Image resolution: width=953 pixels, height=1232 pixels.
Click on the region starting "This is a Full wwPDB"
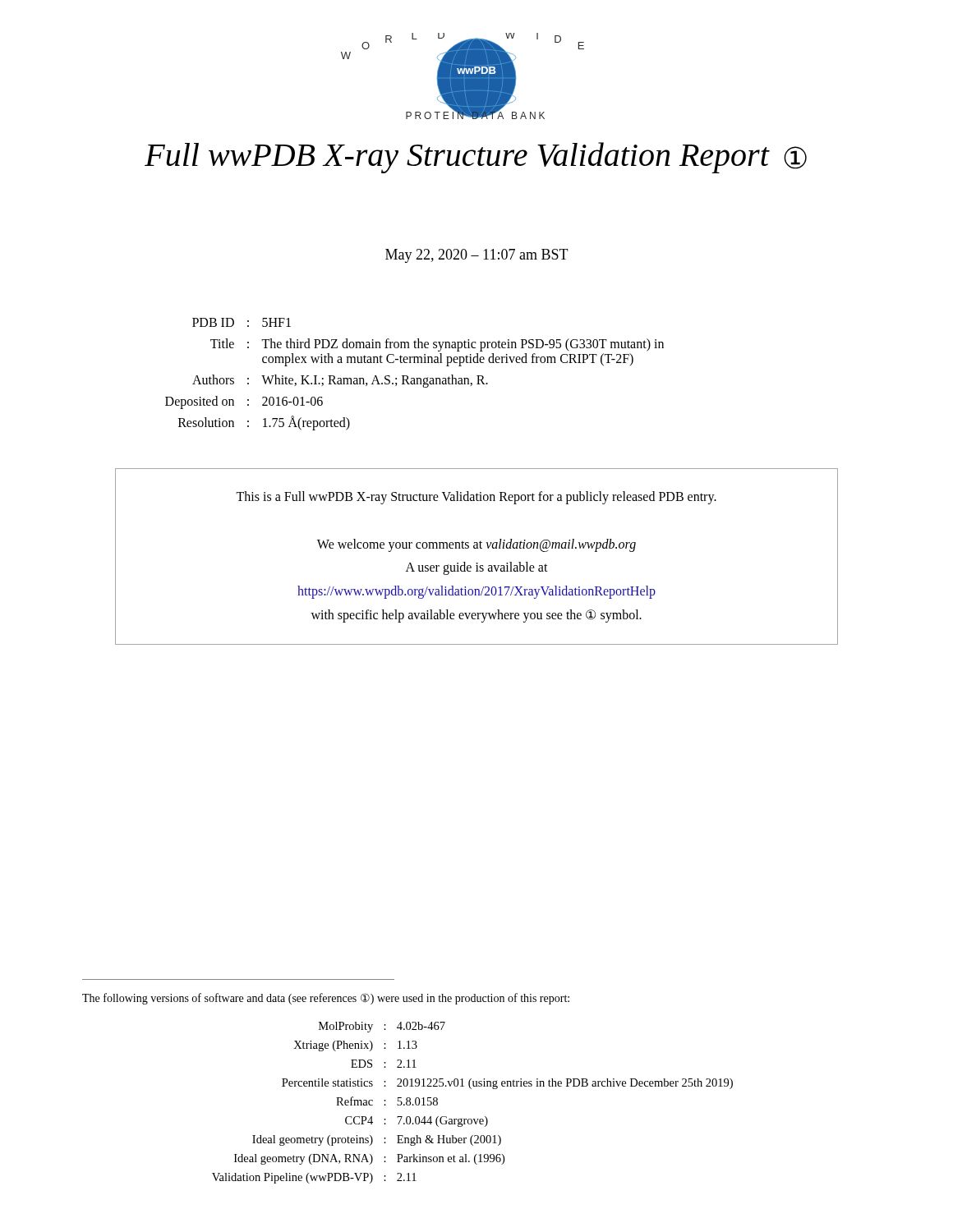point(476,556)
